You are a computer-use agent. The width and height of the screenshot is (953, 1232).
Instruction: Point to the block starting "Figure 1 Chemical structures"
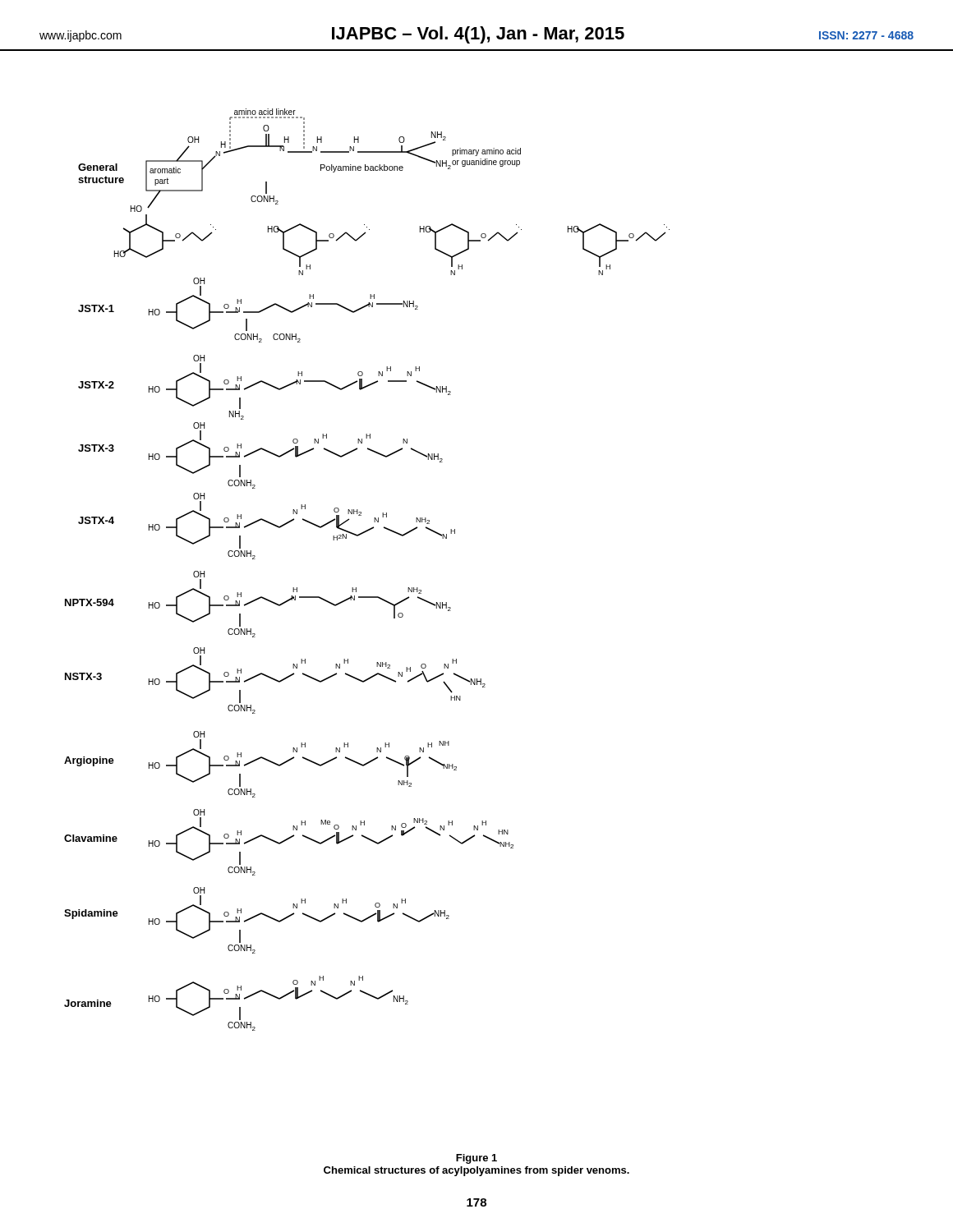(476, 1164)
